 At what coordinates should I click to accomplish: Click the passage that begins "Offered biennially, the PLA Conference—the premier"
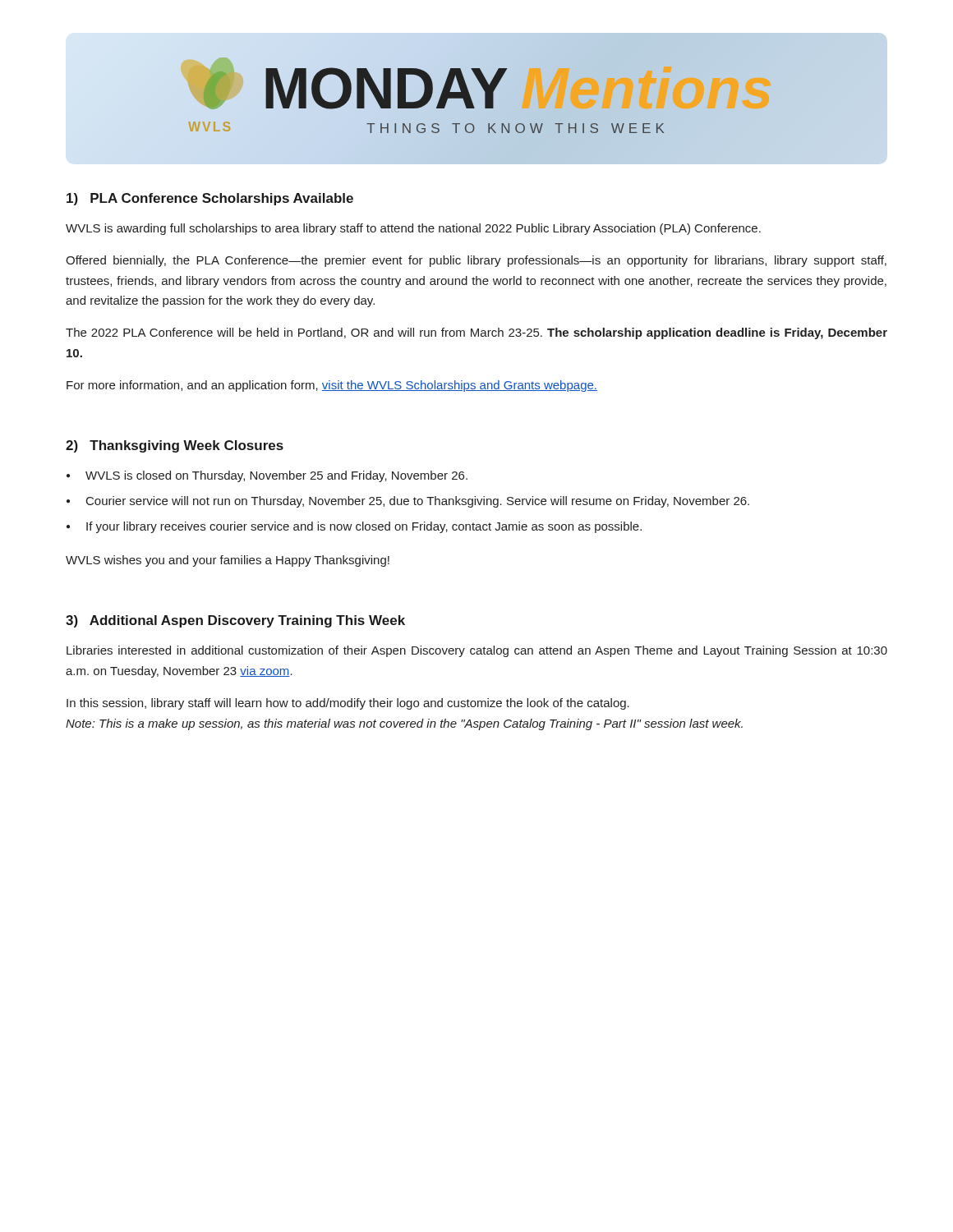476,280
